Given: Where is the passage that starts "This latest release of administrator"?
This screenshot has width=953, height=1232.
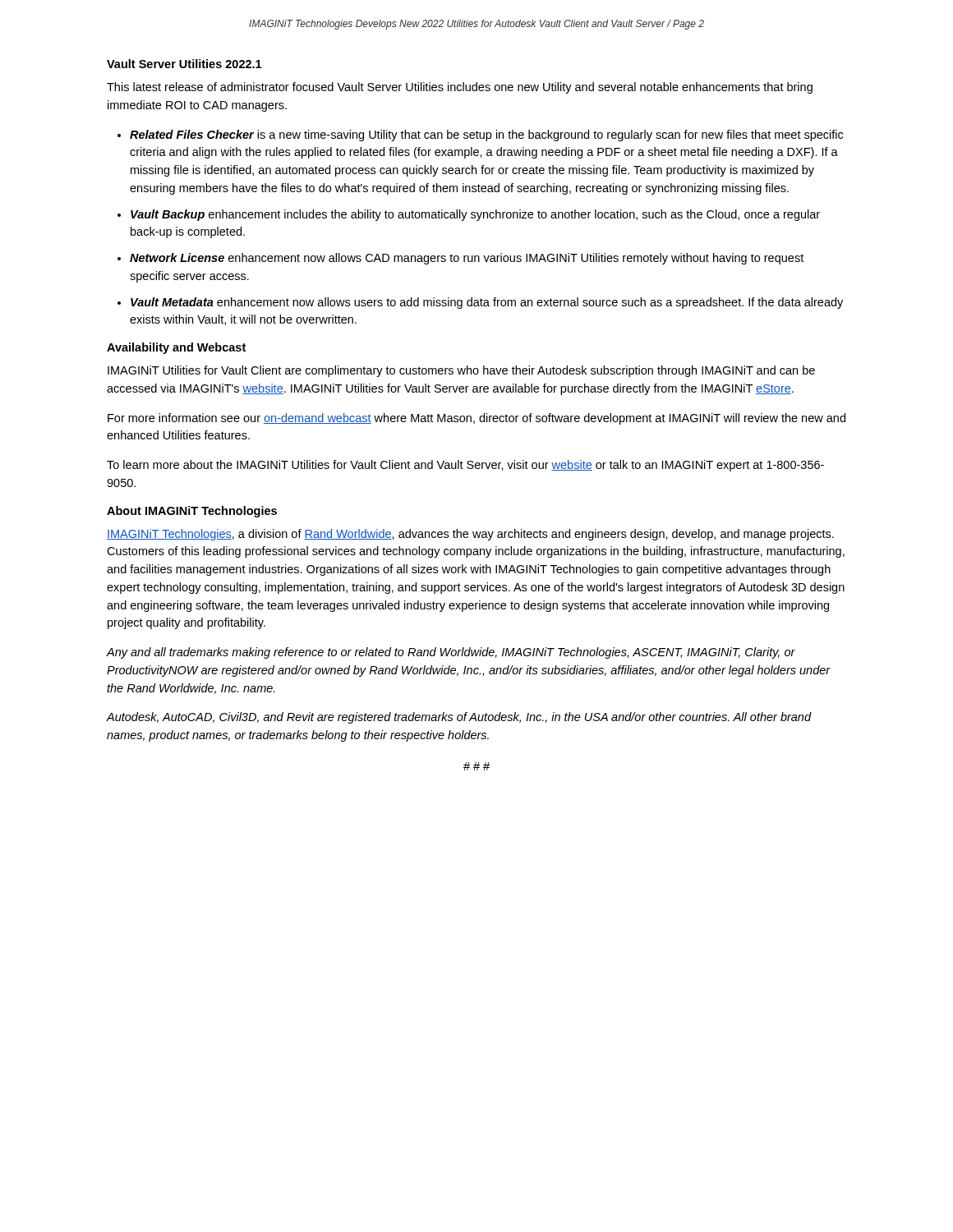Looking at the screenshot, I should (460, 96).
